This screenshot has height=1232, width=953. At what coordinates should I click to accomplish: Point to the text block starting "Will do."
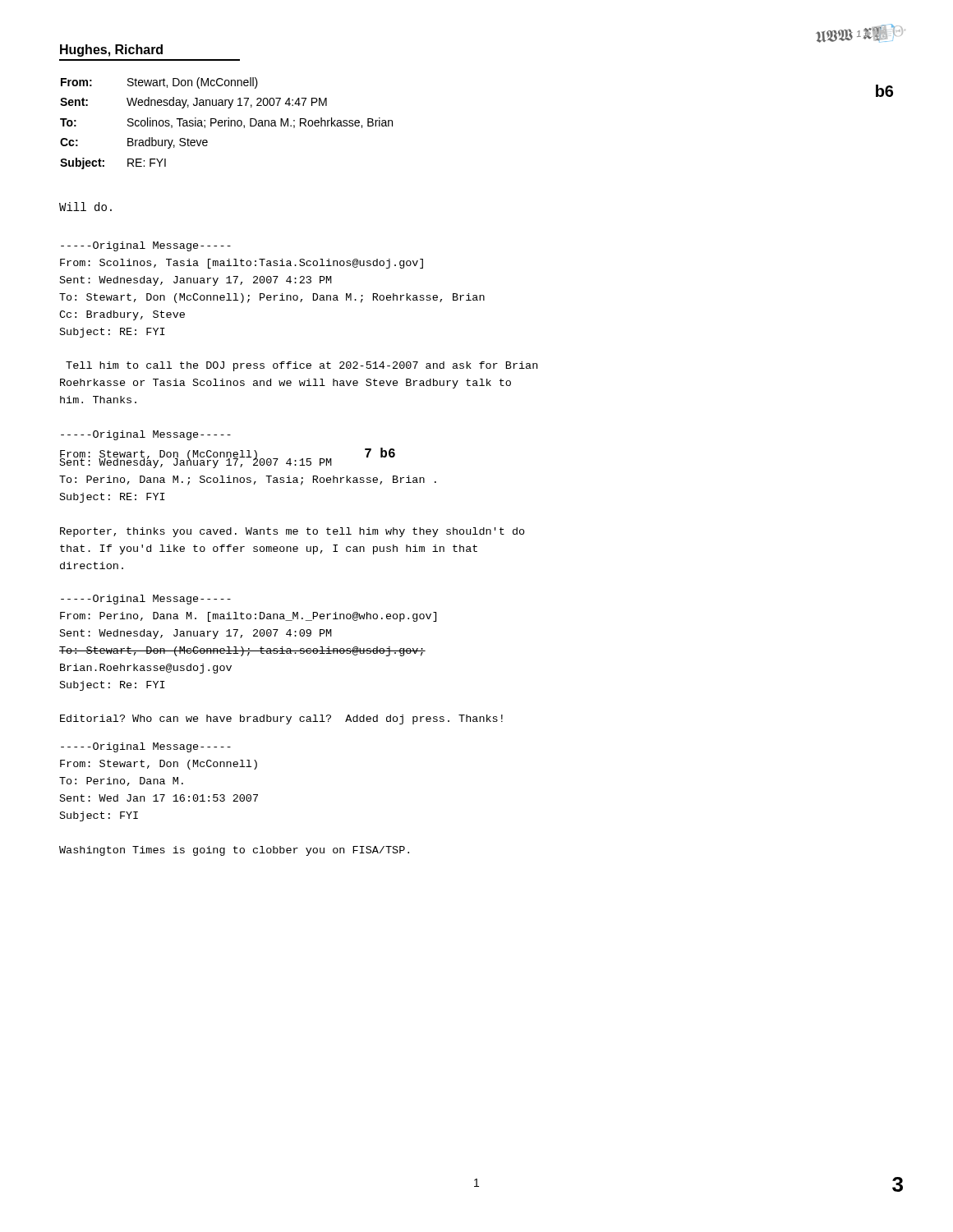pyautogui.click(x=87, y=208)
